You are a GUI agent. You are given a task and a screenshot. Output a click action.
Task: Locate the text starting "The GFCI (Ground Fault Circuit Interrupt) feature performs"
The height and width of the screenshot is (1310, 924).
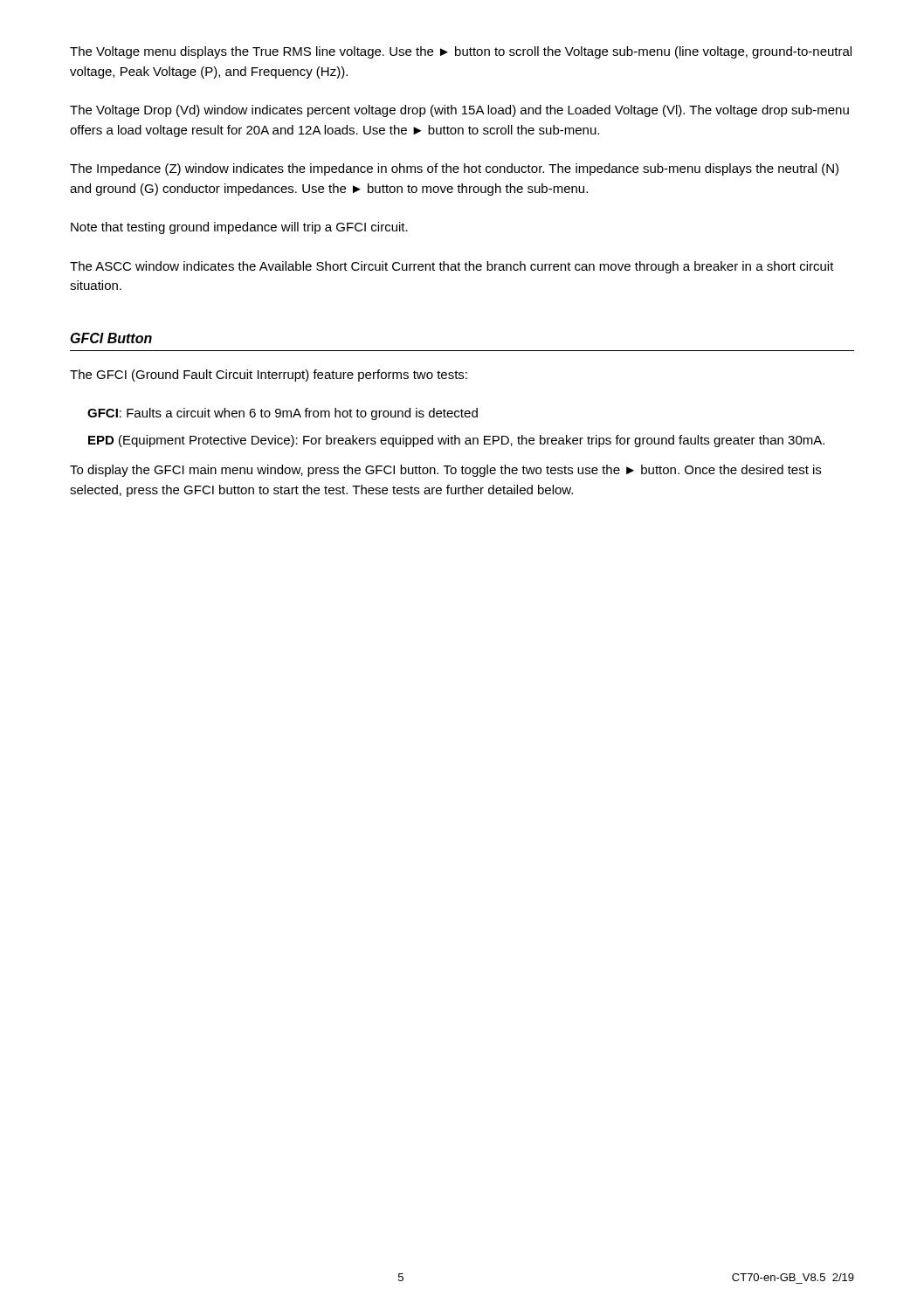[269, 374]
